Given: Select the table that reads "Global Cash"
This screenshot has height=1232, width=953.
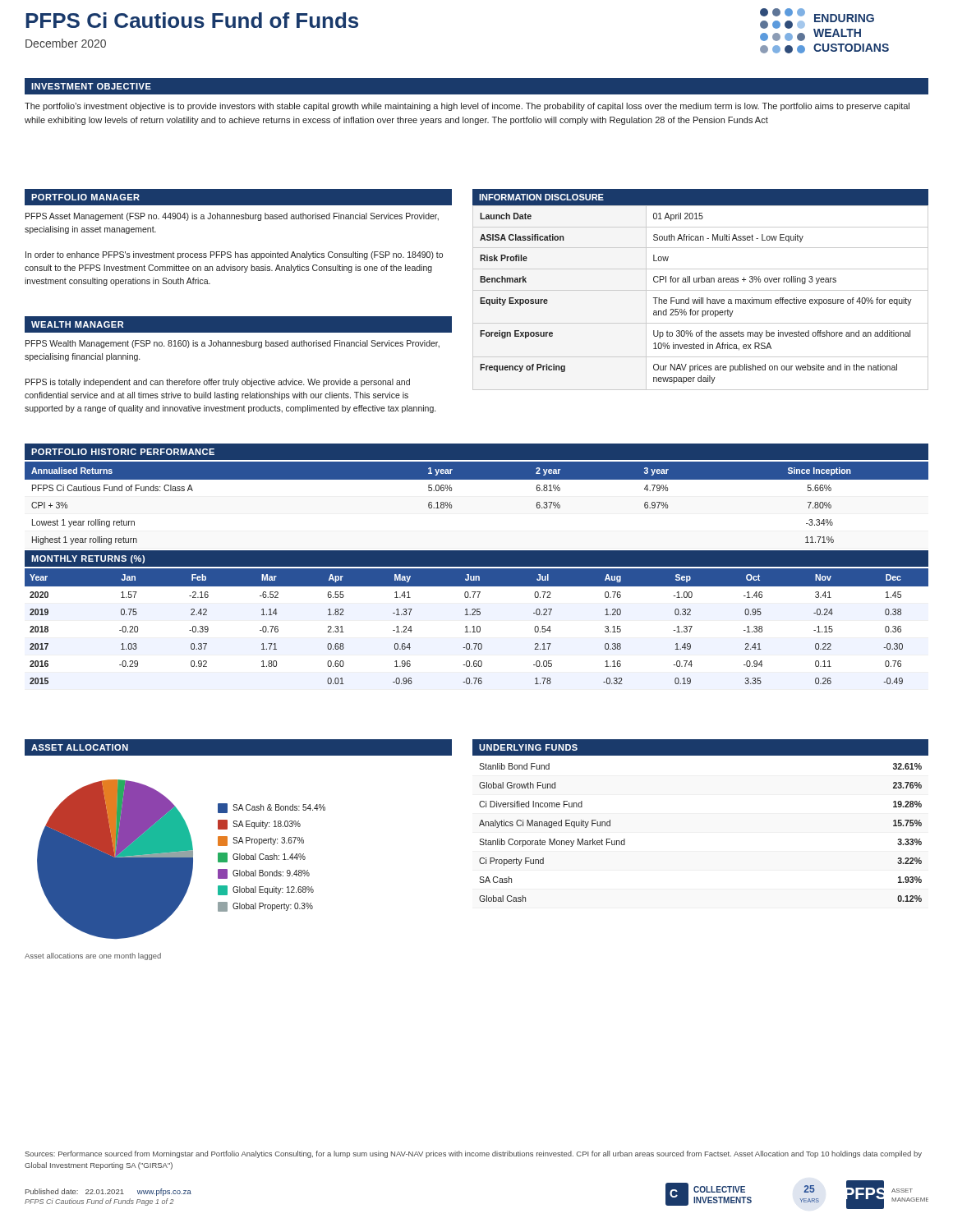Looking at the screenshot, I should pos(700,833).
